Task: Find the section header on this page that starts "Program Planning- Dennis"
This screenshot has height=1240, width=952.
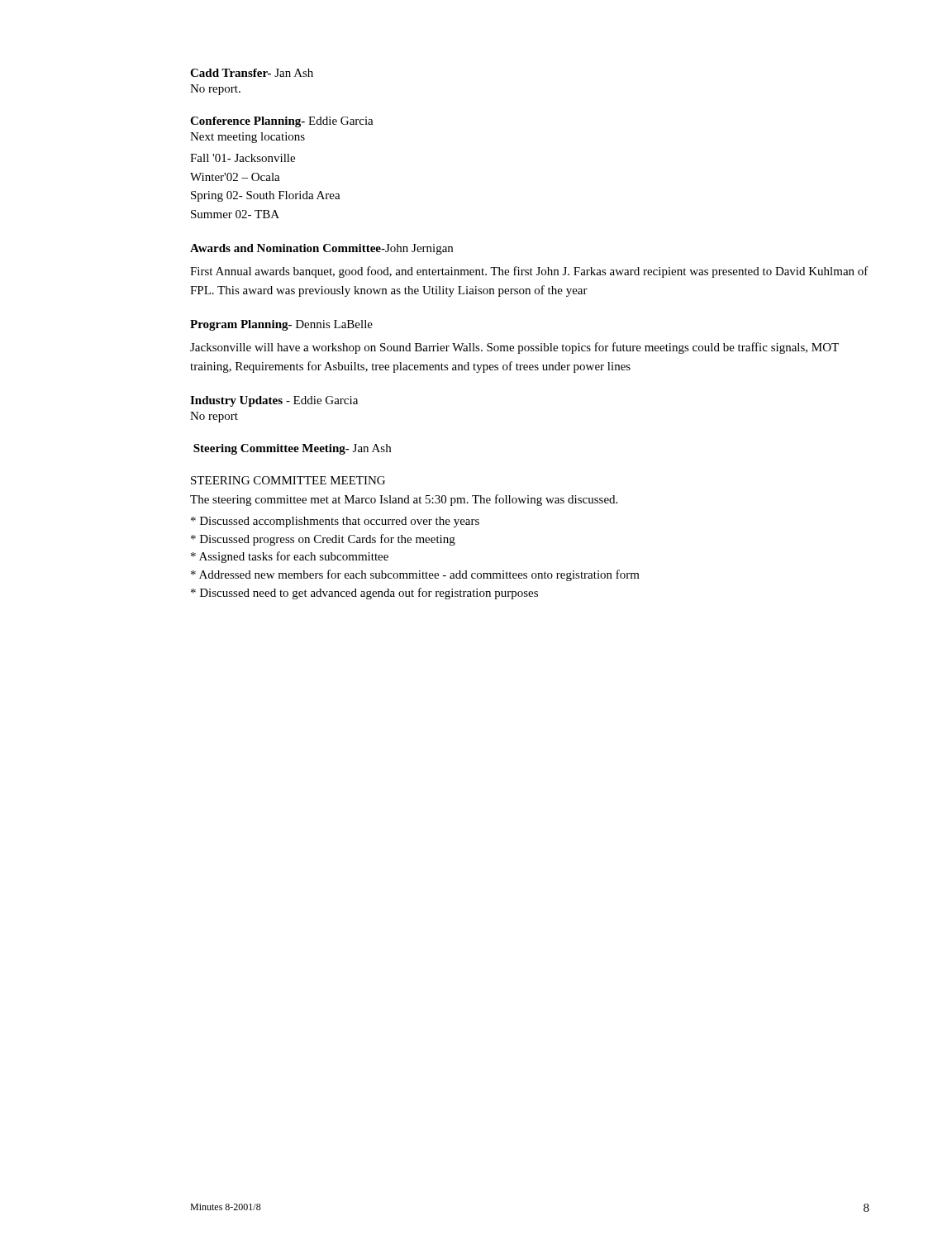Action: point(281,324)
